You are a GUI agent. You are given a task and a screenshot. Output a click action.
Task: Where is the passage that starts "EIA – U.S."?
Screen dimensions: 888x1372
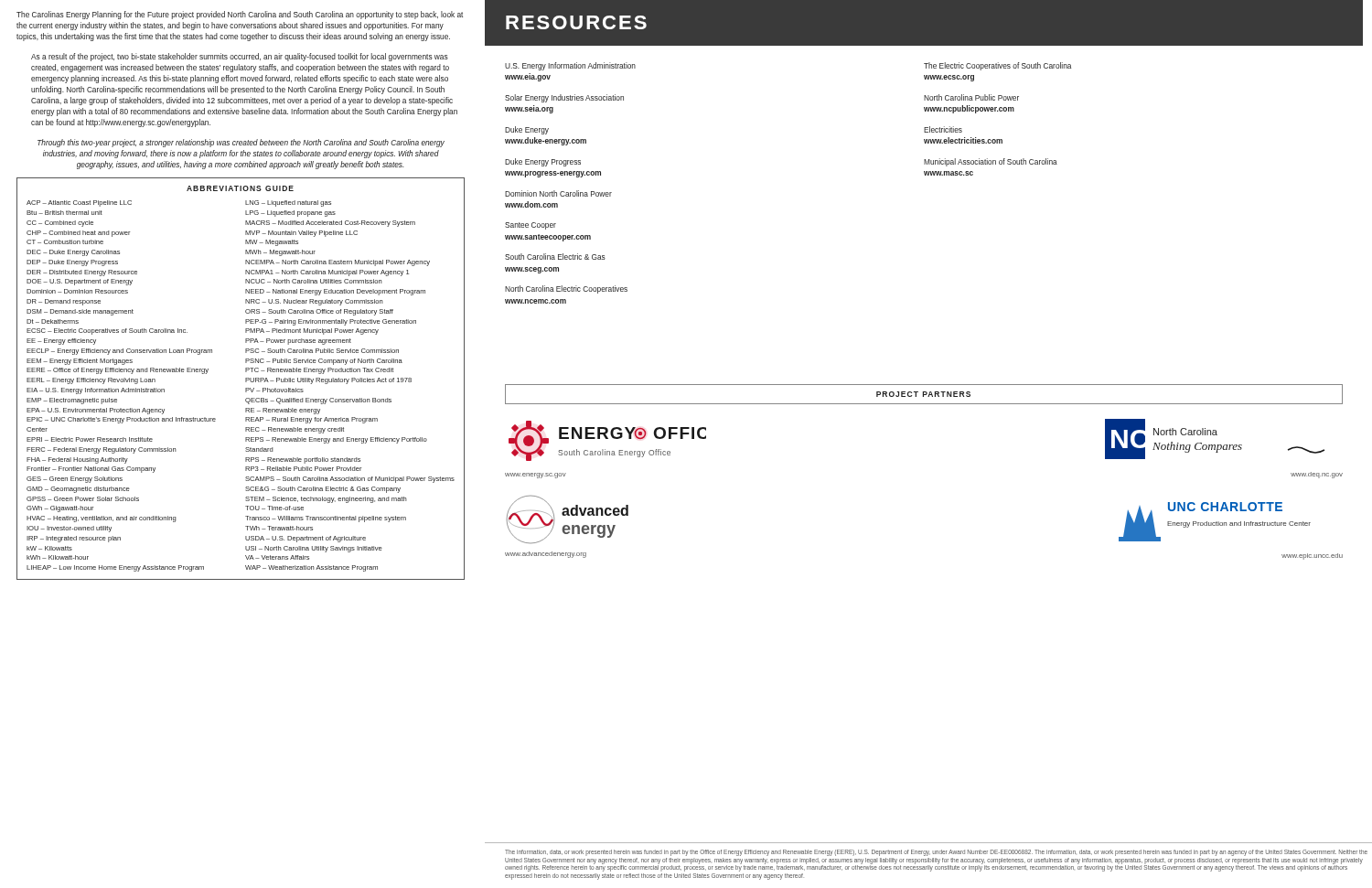click(96, 390)
